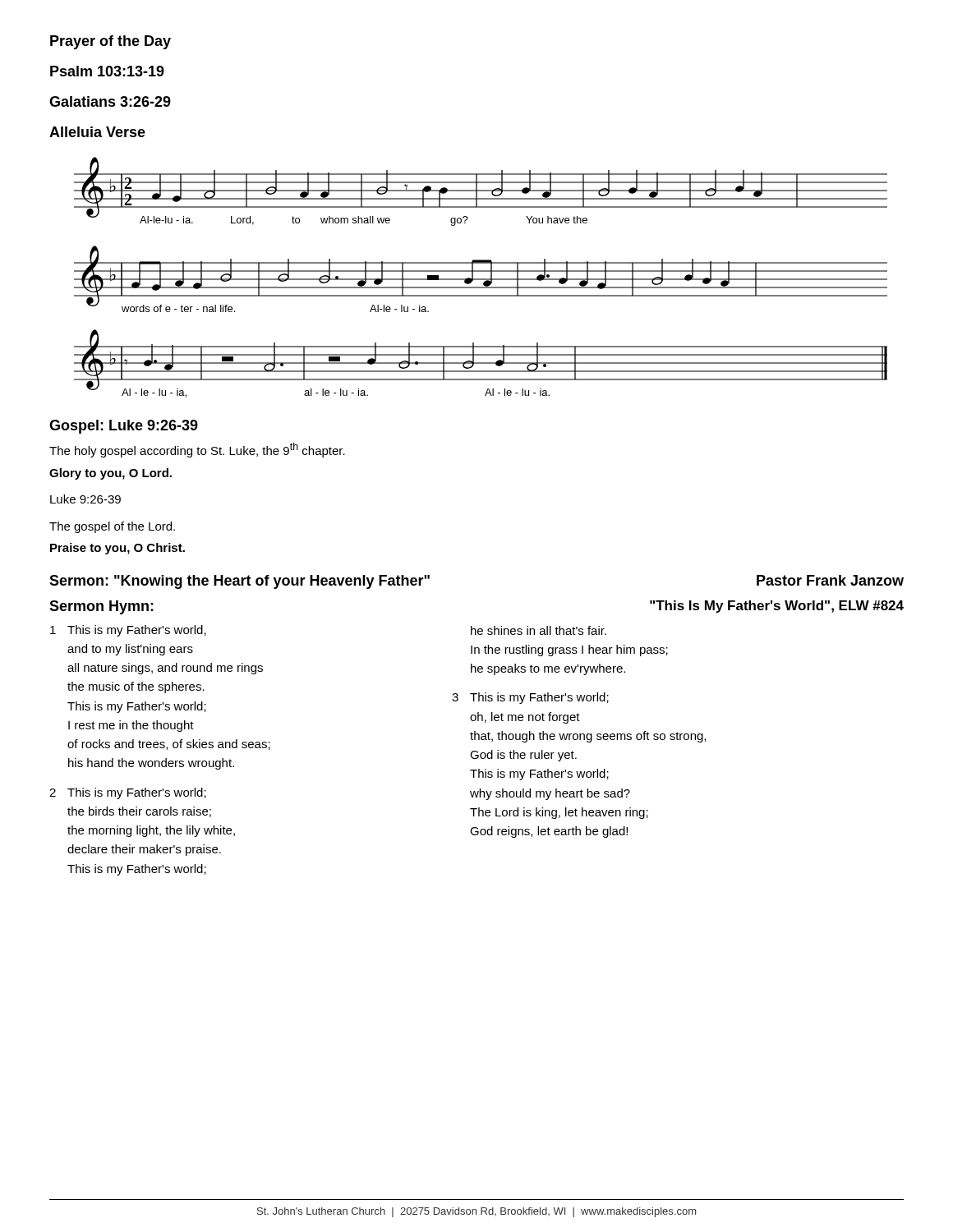Click where it says "Sermon Hymn:"
Viewport: 953px width, 1232px height.
point(102,606)
